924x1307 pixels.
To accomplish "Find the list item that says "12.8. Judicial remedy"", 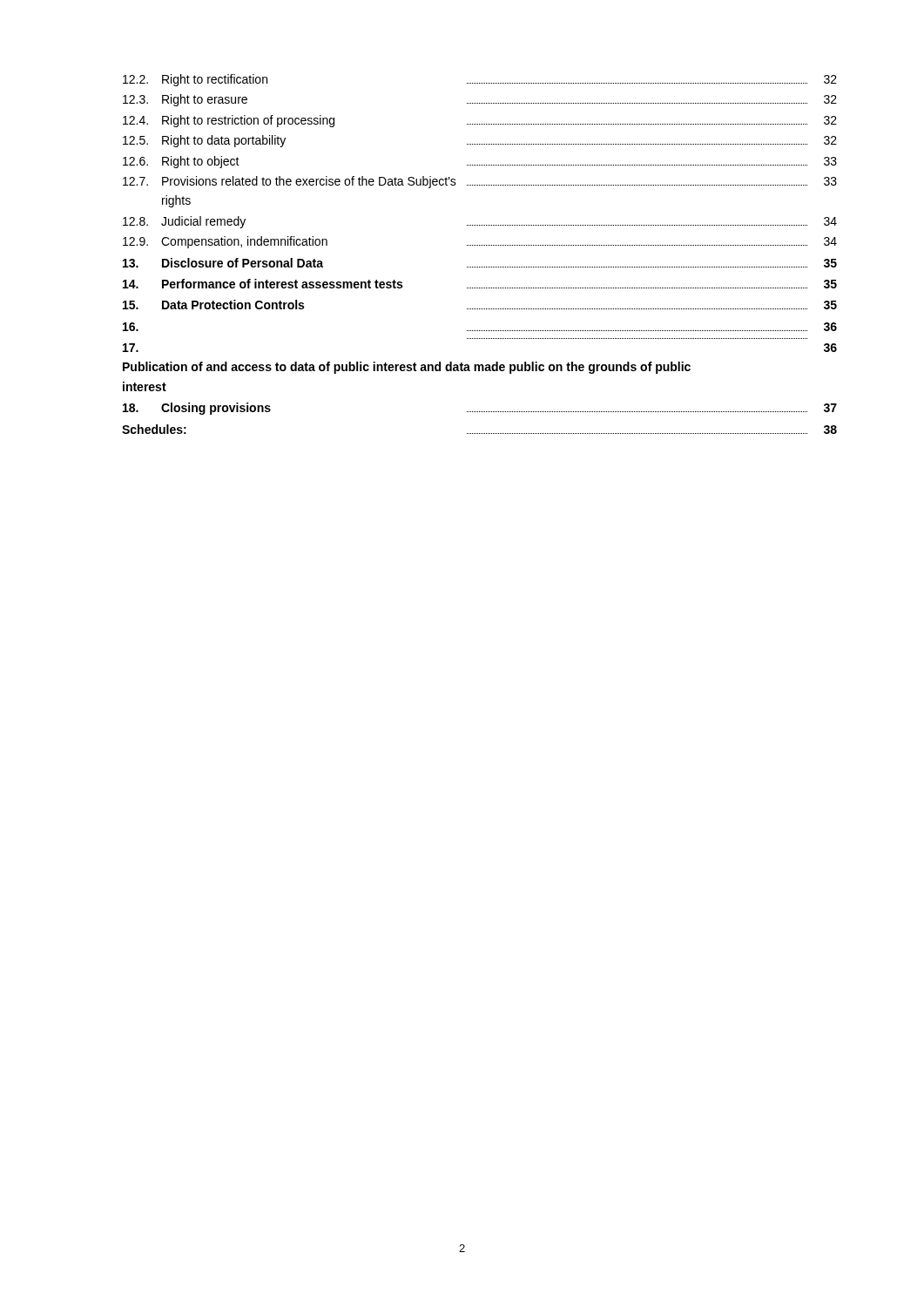I will pyautogui.click(x=479, y=221).
